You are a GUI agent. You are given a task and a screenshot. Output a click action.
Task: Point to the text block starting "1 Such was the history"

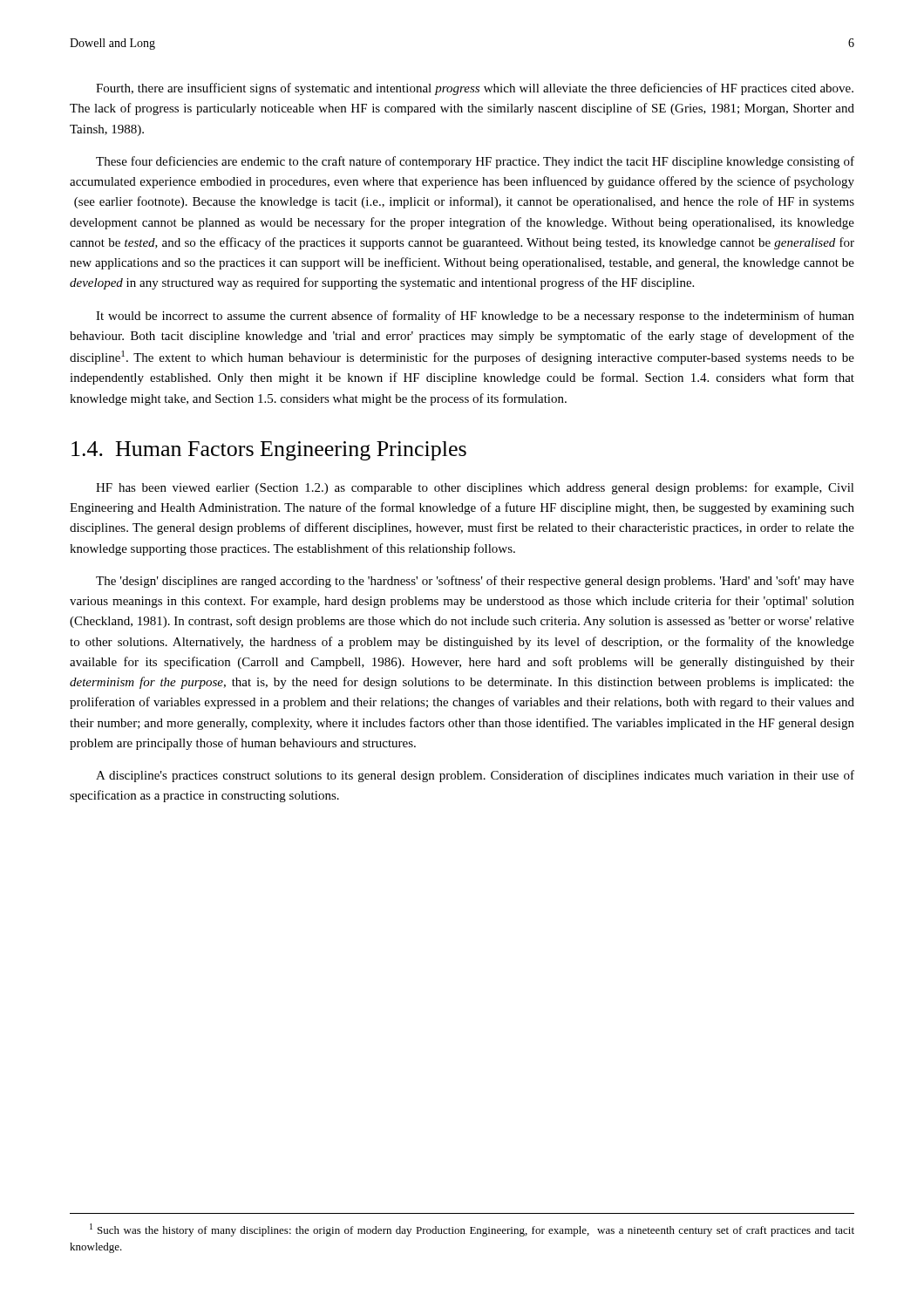[462, 1237]
